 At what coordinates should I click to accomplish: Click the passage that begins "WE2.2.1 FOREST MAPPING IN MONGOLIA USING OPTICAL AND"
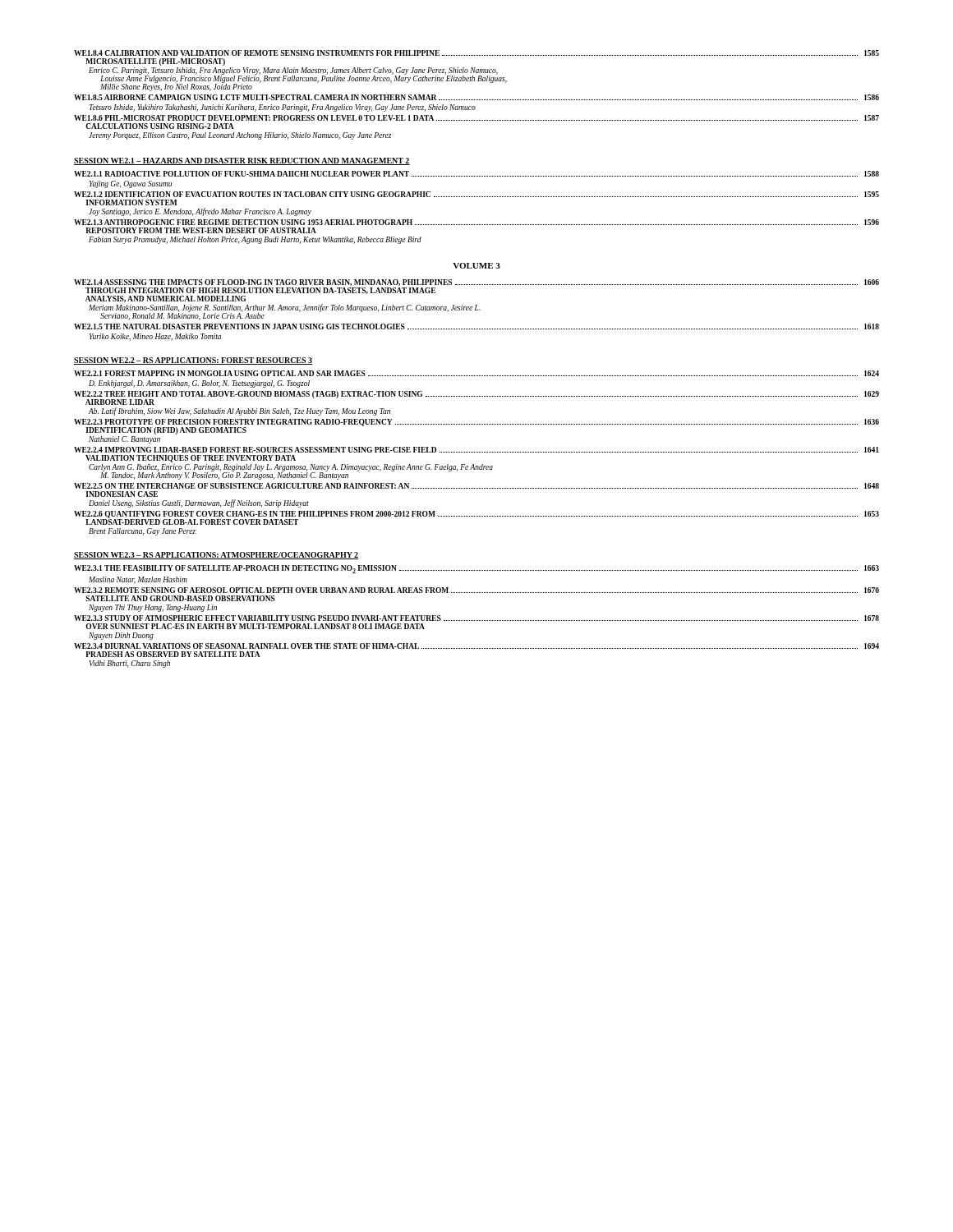476,379
